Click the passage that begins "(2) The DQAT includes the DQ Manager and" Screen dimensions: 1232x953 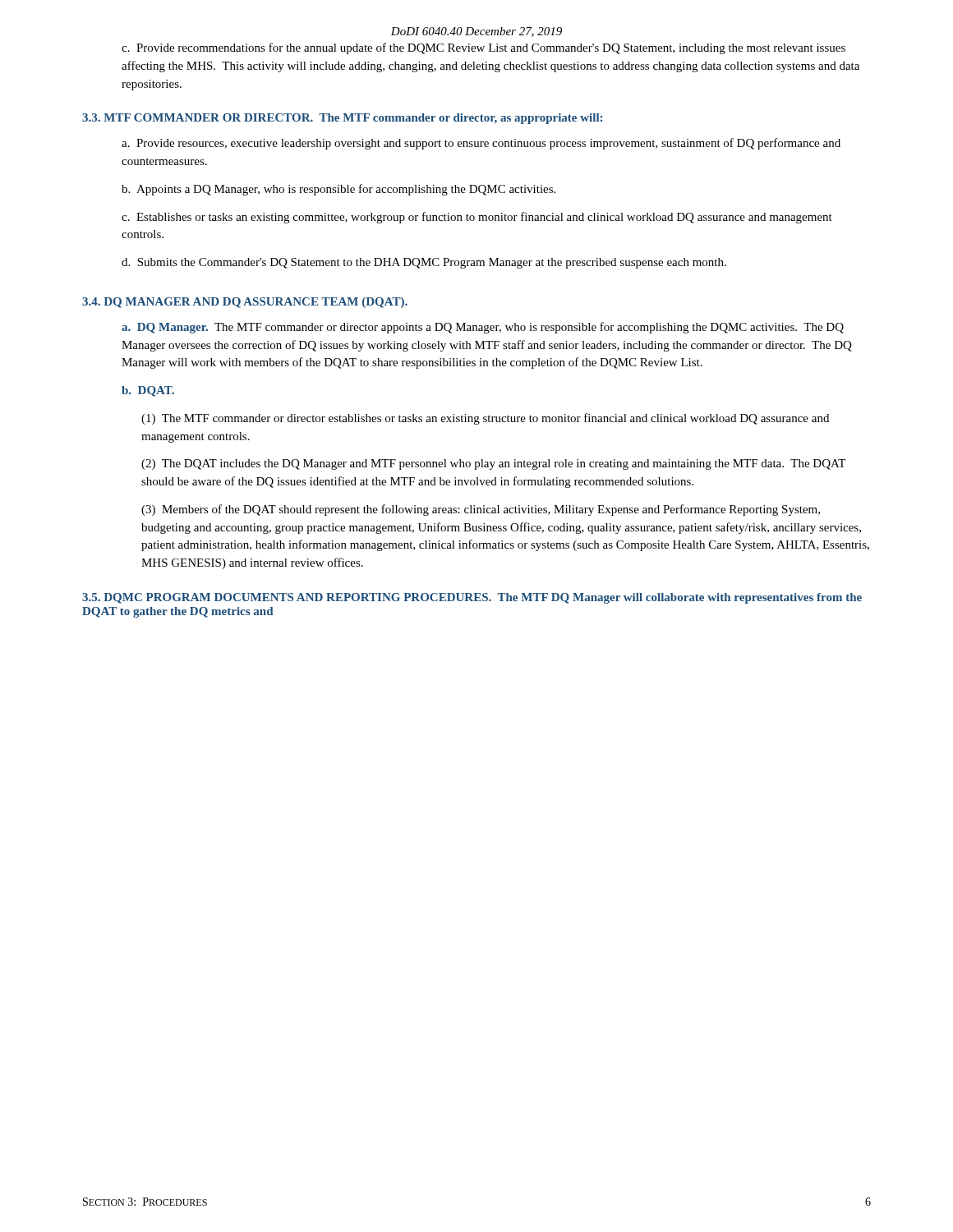point(493,472)
